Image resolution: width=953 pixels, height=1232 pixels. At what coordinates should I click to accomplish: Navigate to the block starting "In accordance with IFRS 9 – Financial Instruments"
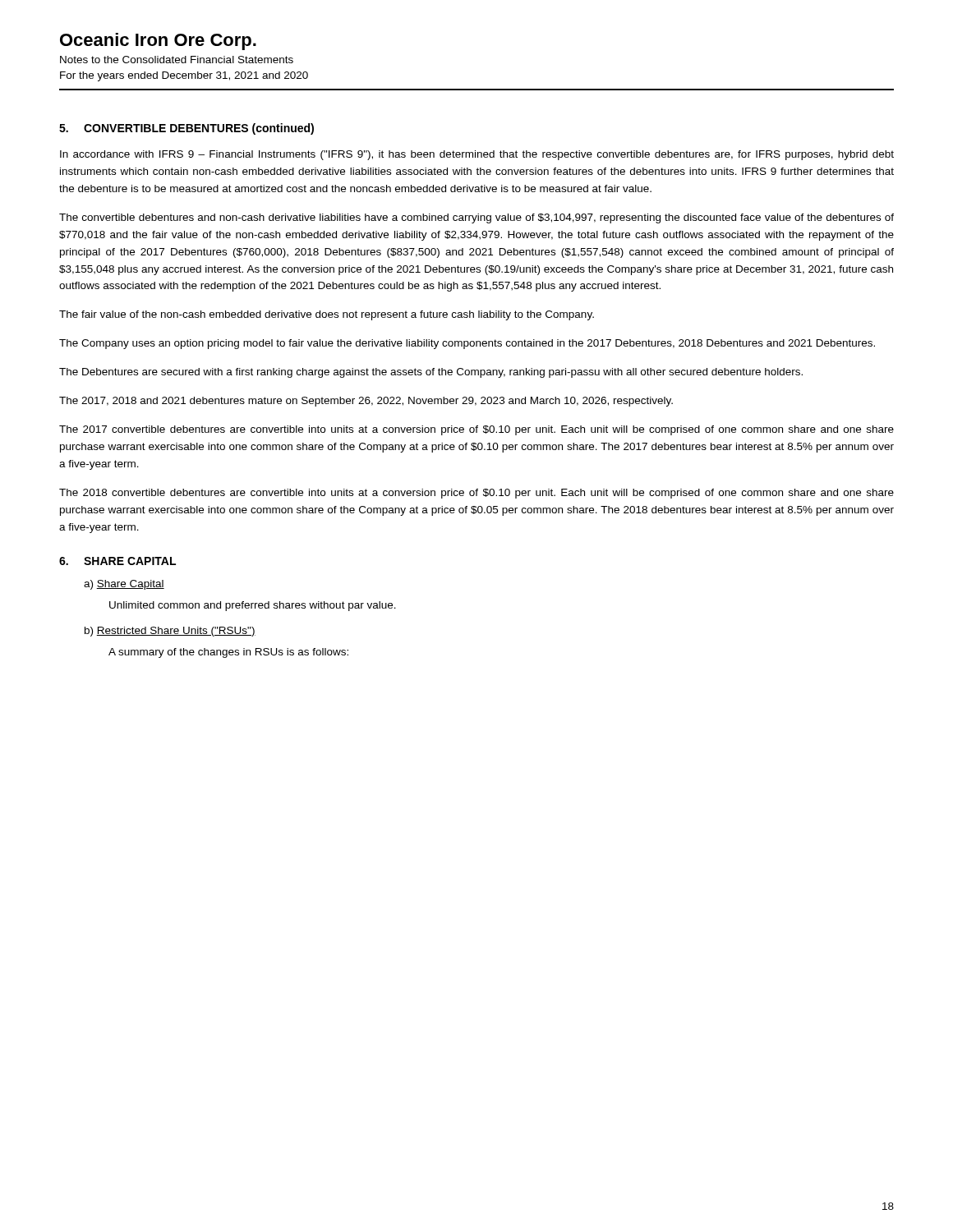(476, 171)
